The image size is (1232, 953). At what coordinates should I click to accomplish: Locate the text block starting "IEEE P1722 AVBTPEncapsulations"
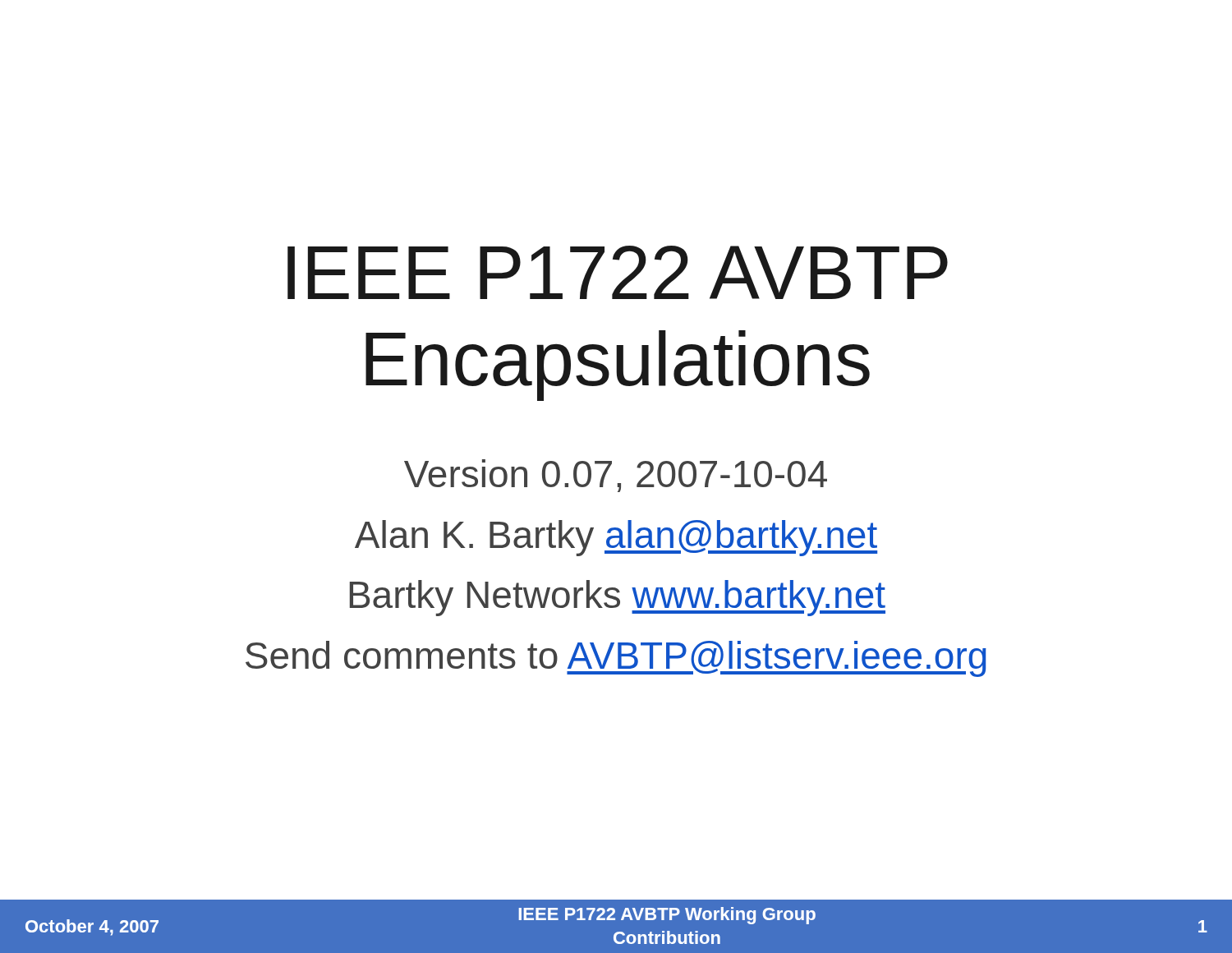tap(616, 317)
